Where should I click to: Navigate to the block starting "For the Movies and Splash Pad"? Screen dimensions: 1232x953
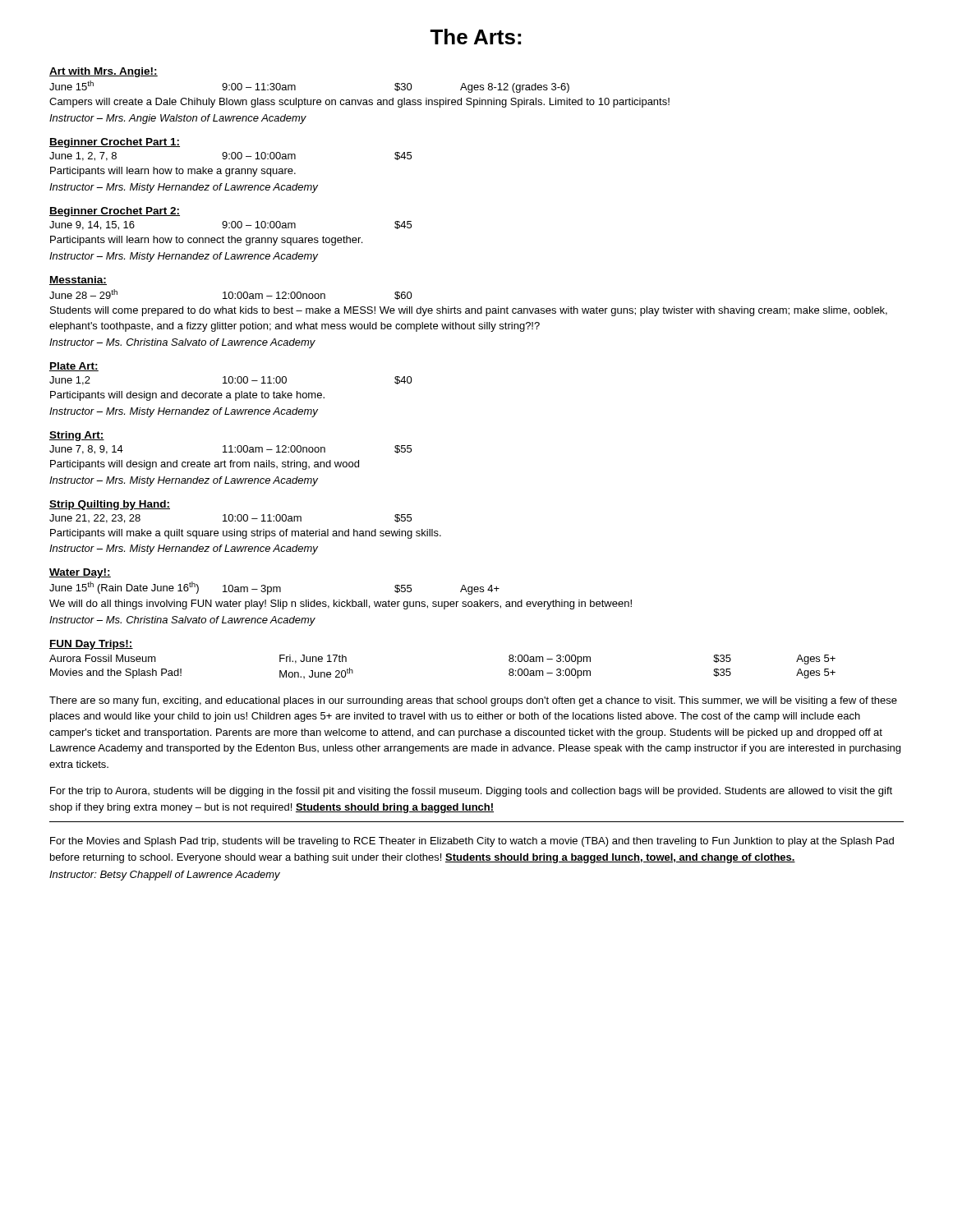[x=476, y=858]
